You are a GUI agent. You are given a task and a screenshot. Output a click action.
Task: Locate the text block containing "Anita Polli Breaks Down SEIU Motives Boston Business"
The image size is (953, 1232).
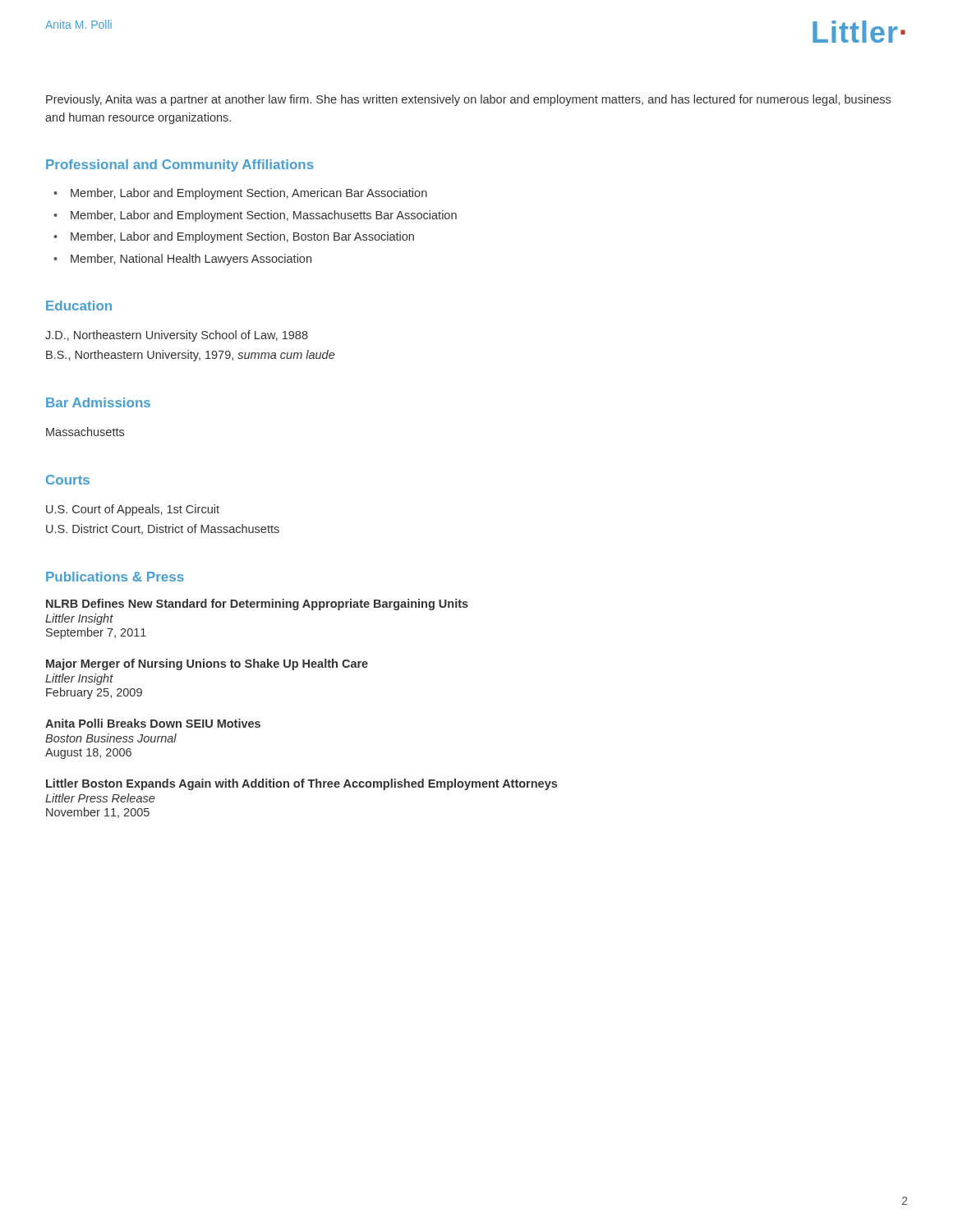tap(153, 723)
